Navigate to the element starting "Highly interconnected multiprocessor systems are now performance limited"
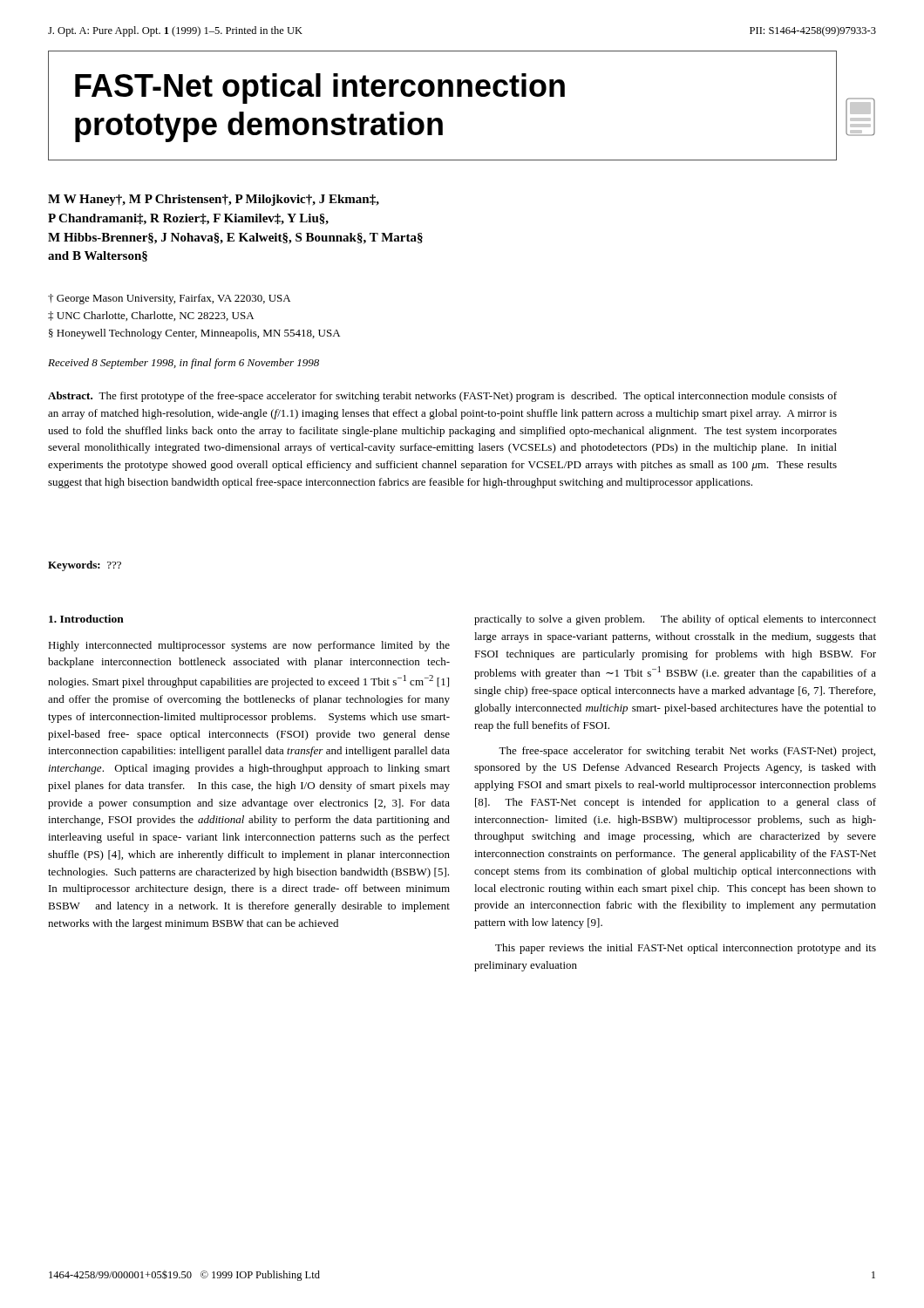Image resolution: width=924 pixels, height=1308 pixels. 249,784
